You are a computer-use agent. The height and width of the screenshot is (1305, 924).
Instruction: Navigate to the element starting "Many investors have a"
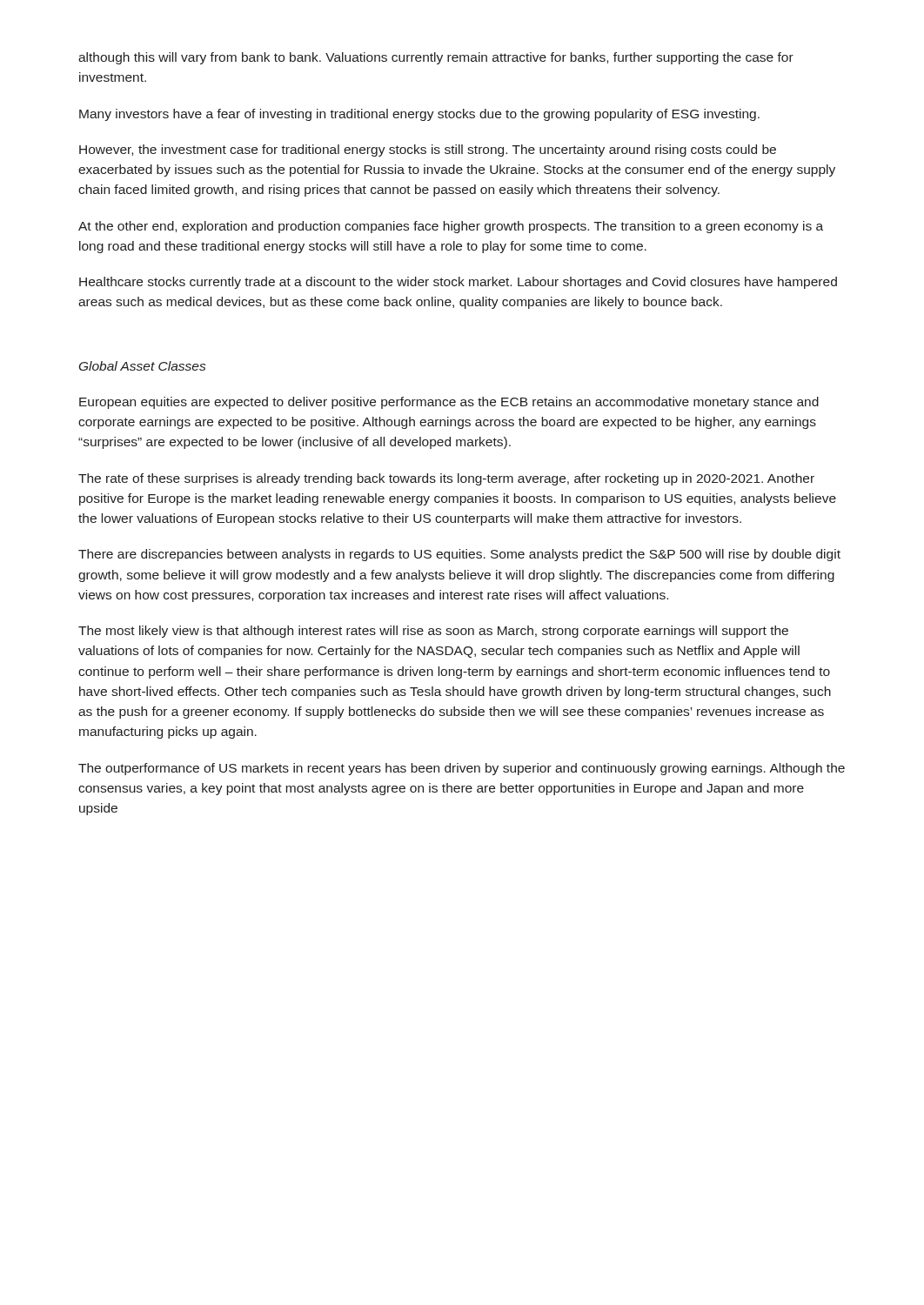point(419,113)
